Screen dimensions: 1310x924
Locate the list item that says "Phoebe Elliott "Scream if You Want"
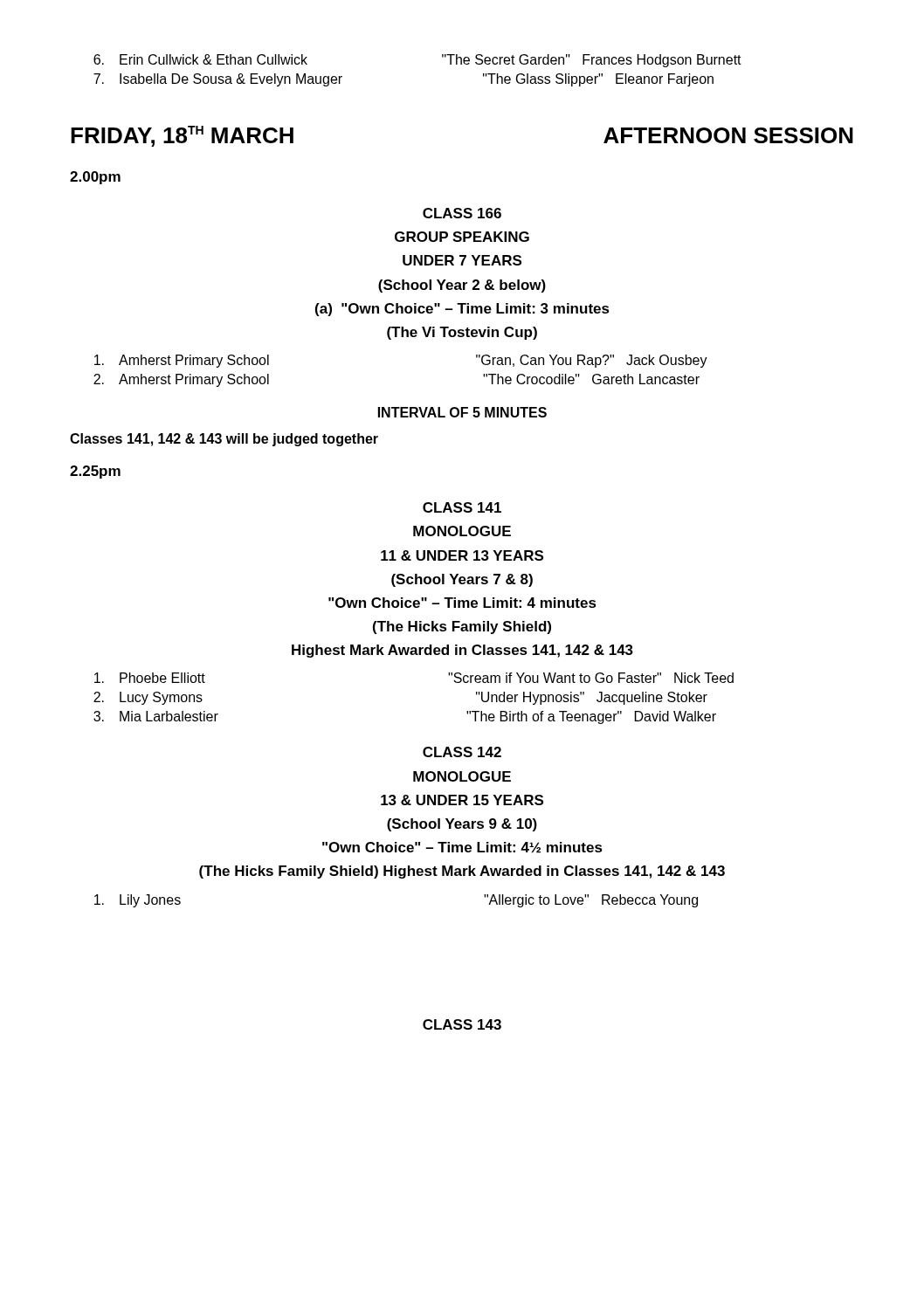[462, 679]
